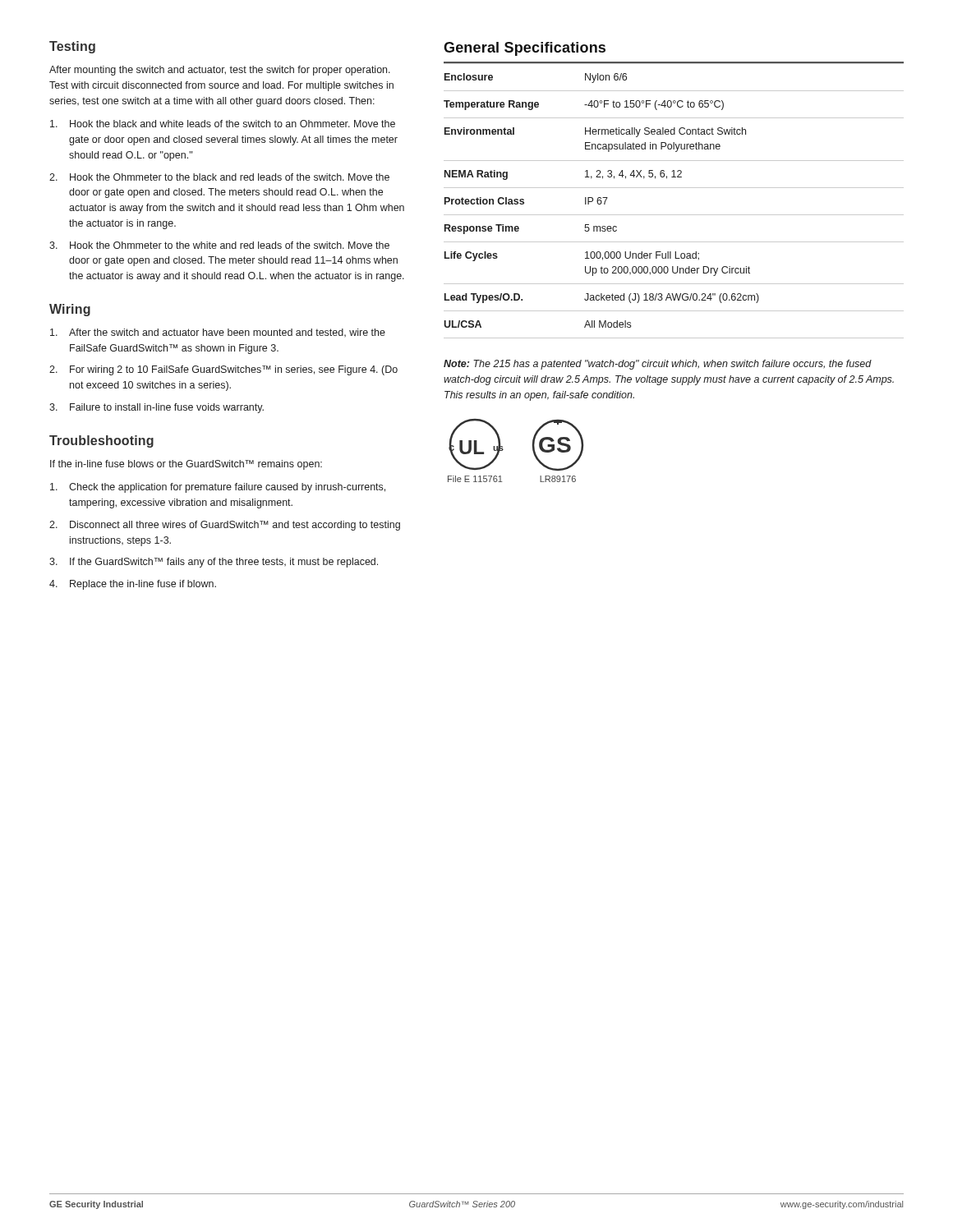Locate the text block starting "2.Hook the Ohmmeter to the black and"
The width and height of the screenshot is (953, 1232).
230,200
